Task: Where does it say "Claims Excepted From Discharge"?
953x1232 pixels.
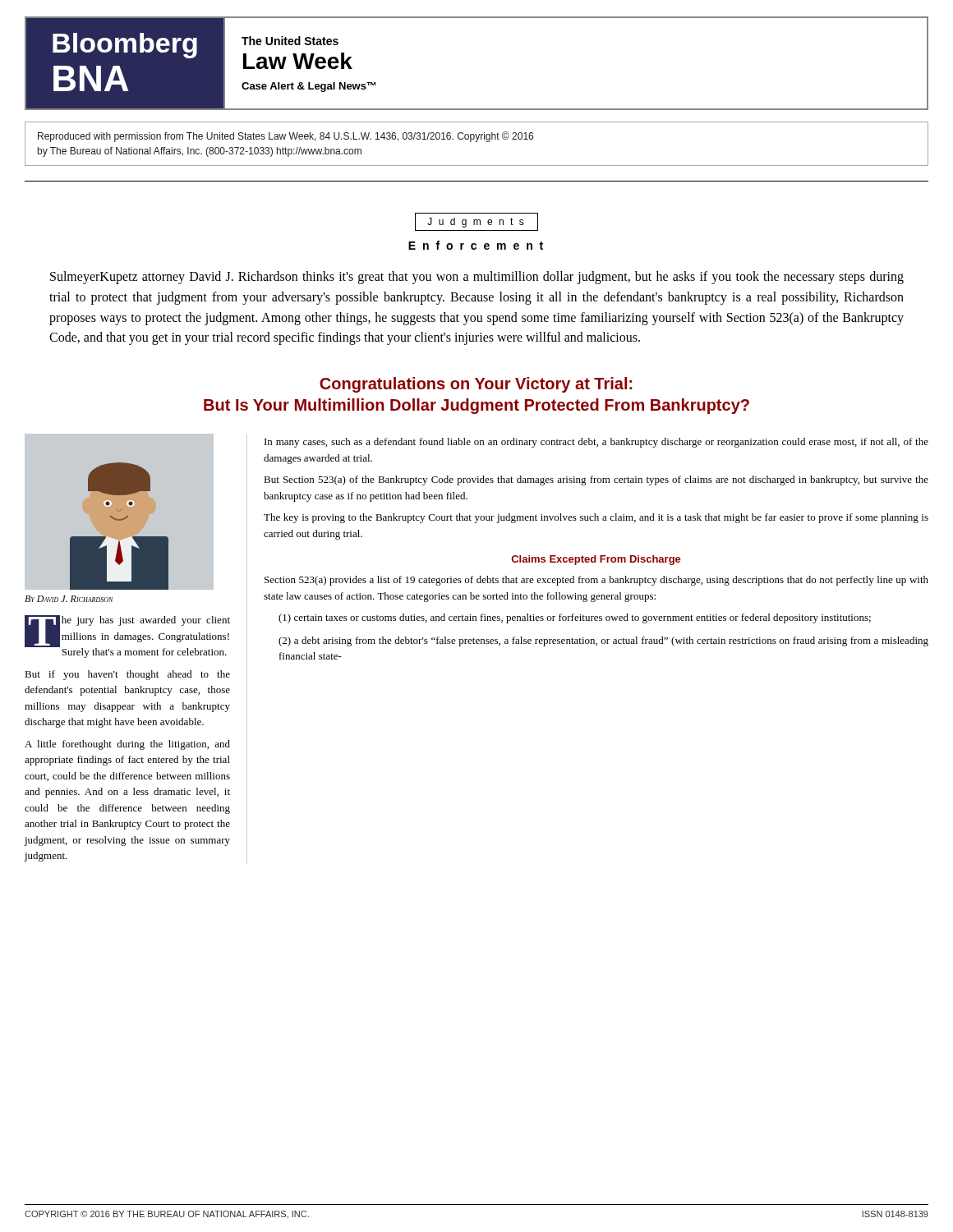Action: coord(596,559)
